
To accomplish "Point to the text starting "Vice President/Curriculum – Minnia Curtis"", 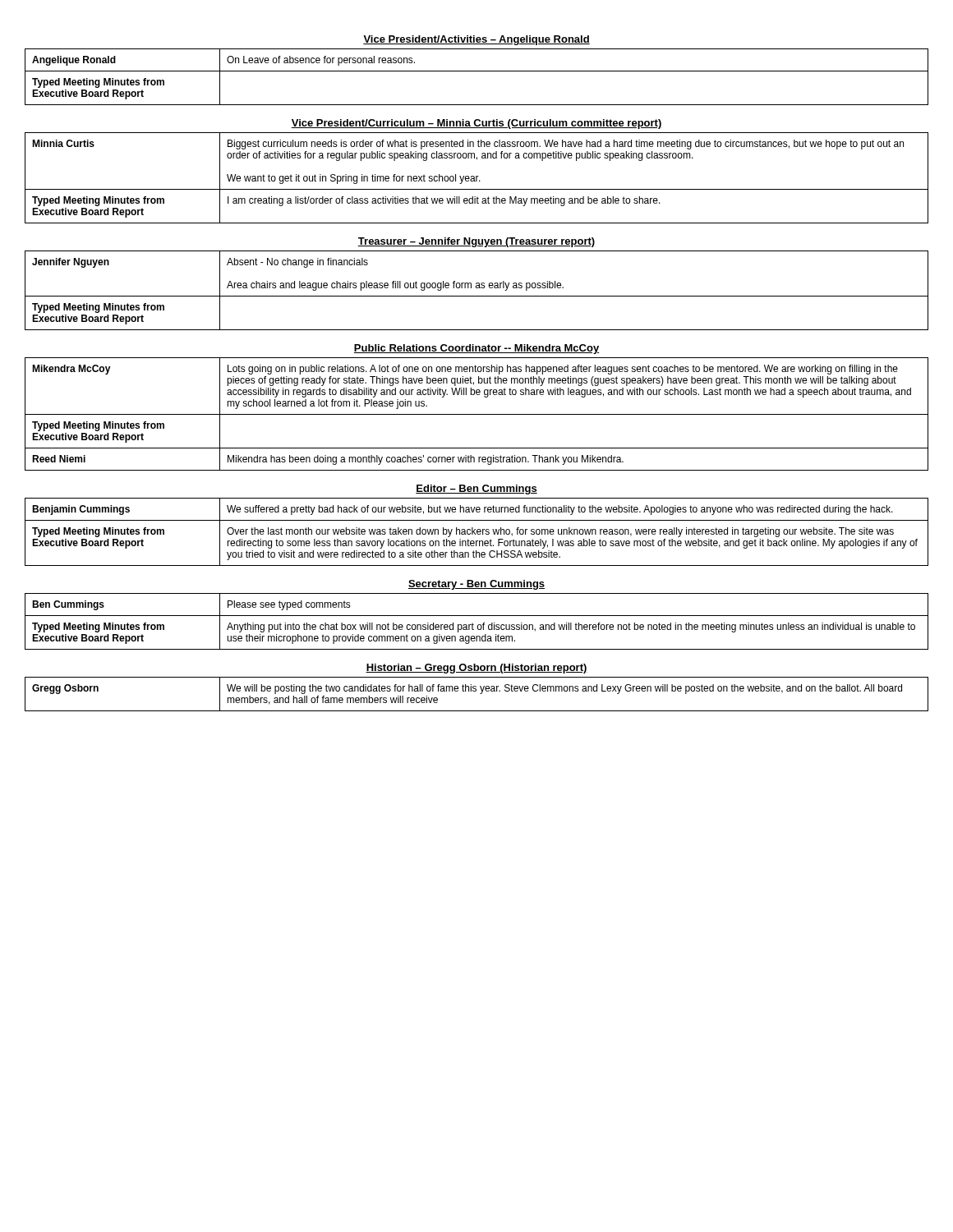I will pyautogui.click(x=476, y=123).
